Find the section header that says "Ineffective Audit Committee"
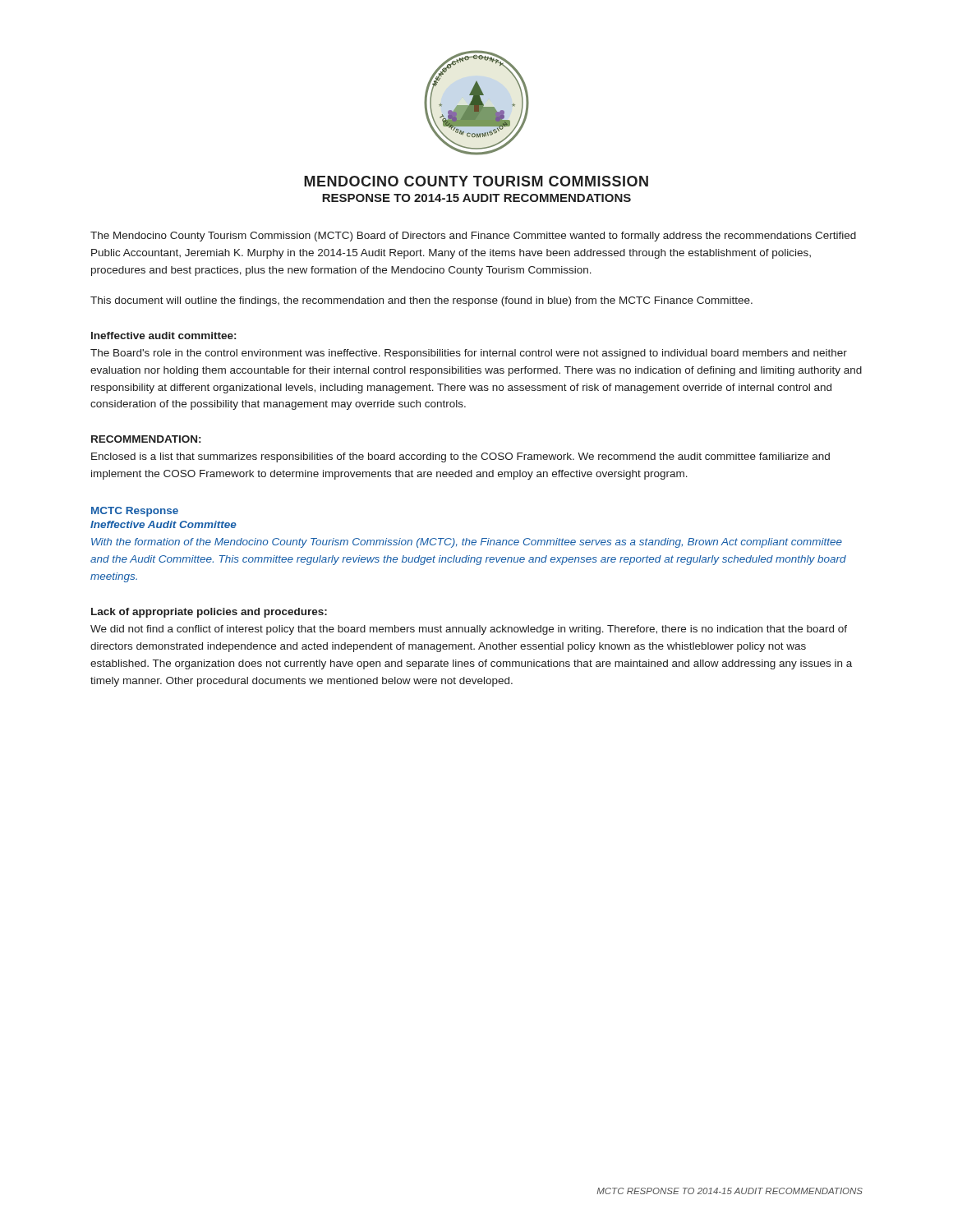Image resolution: width=953 pixels, height=1232 pixels. (x=163, y=525)
